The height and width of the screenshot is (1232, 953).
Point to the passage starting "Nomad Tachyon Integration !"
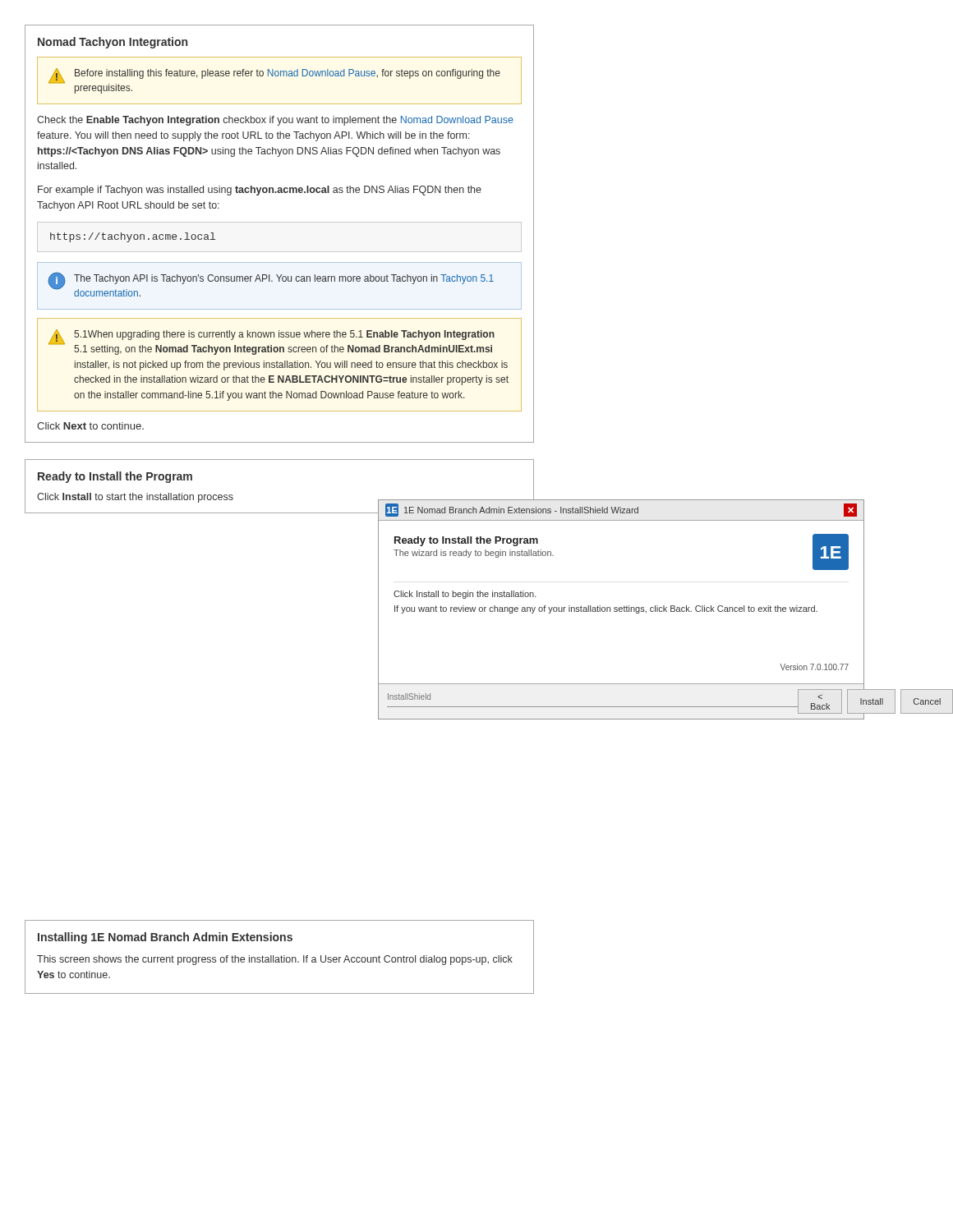[x=113, y=43]
